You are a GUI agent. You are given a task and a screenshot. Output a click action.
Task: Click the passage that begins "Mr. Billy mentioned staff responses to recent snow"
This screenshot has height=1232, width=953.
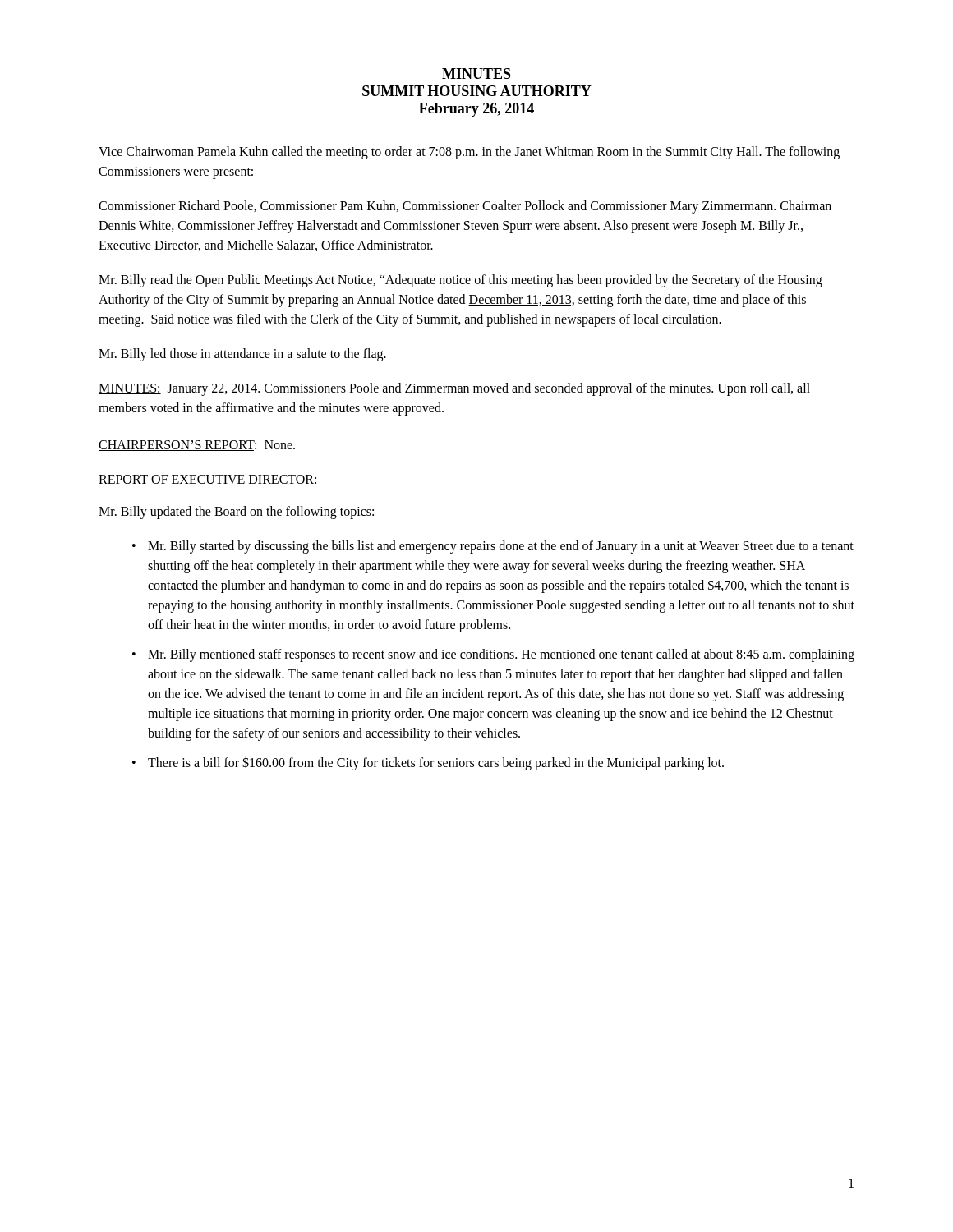501,694
